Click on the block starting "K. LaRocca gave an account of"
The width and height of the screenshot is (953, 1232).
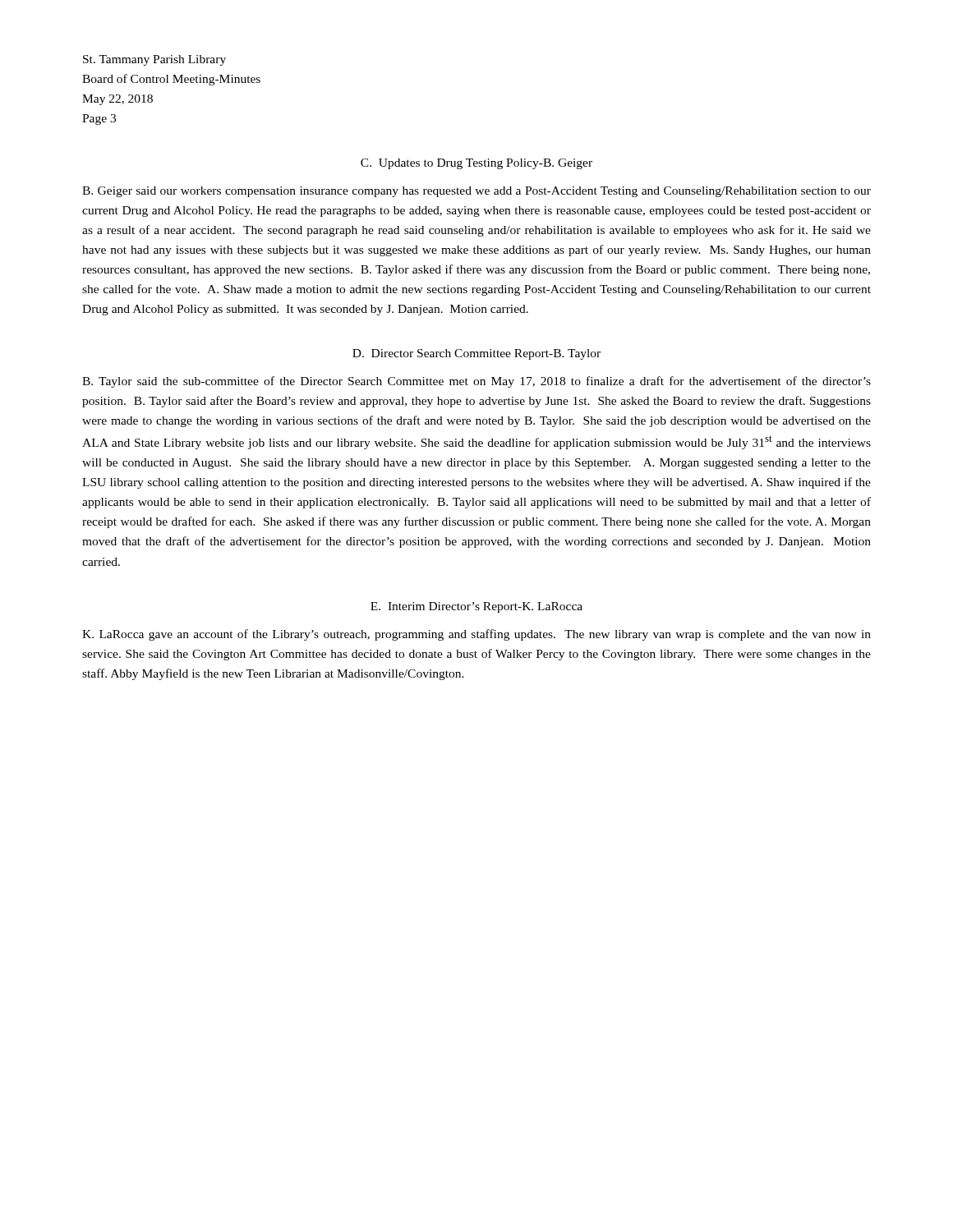pos(476,653)
